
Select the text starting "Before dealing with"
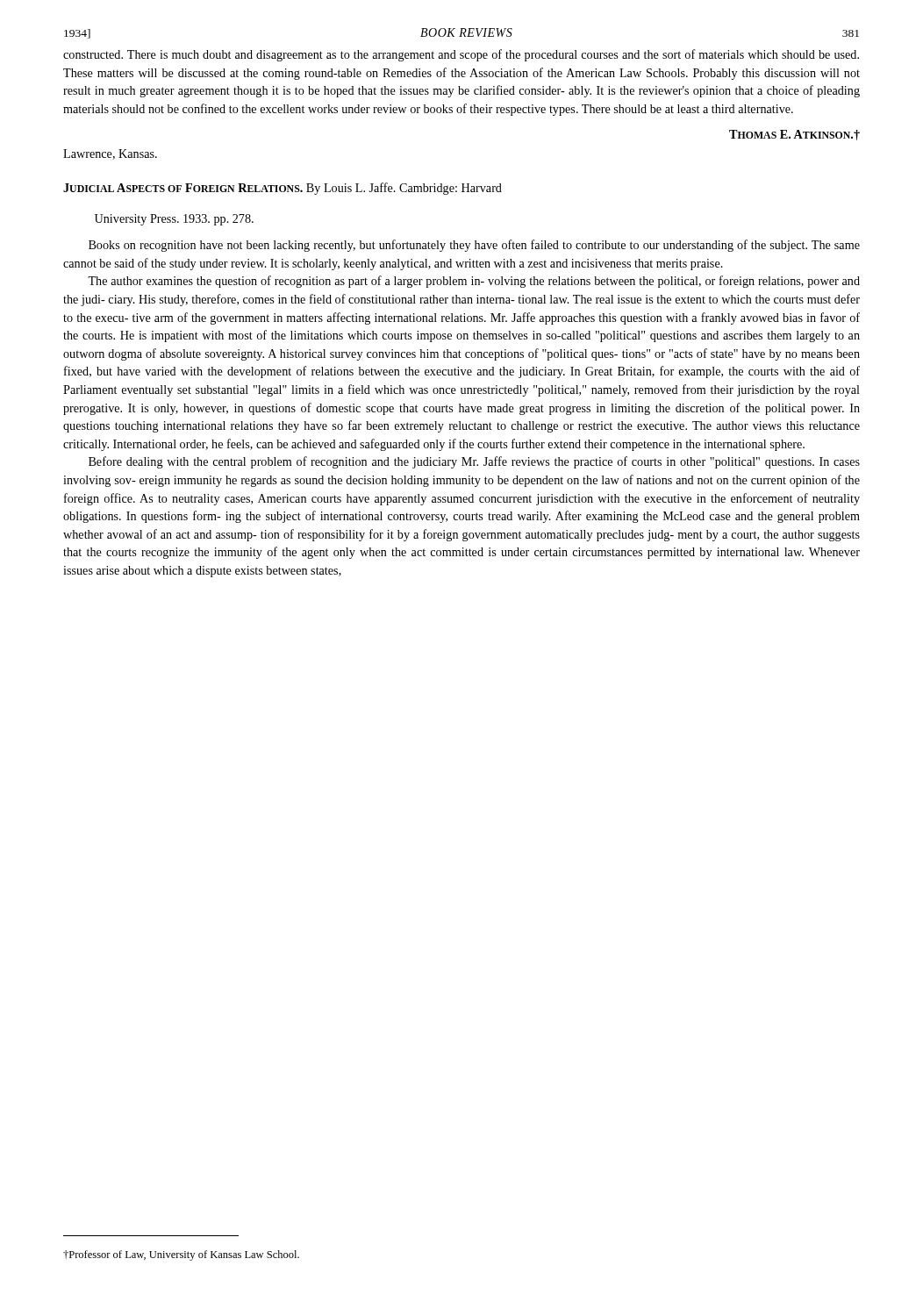(462, 516)
